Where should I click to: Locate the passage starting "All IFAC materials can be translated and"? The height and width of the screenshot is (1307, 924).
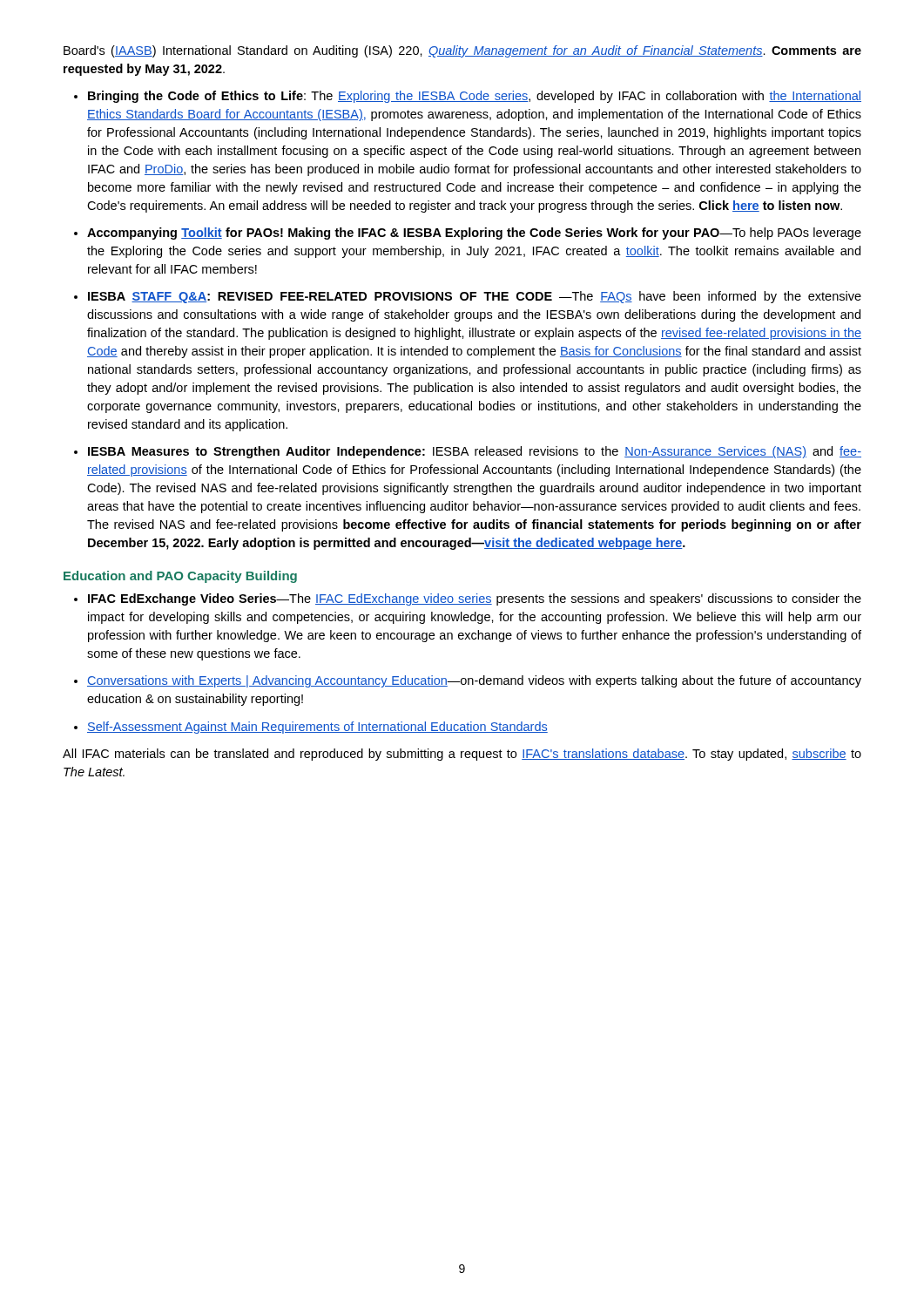(x=462, y=762)
